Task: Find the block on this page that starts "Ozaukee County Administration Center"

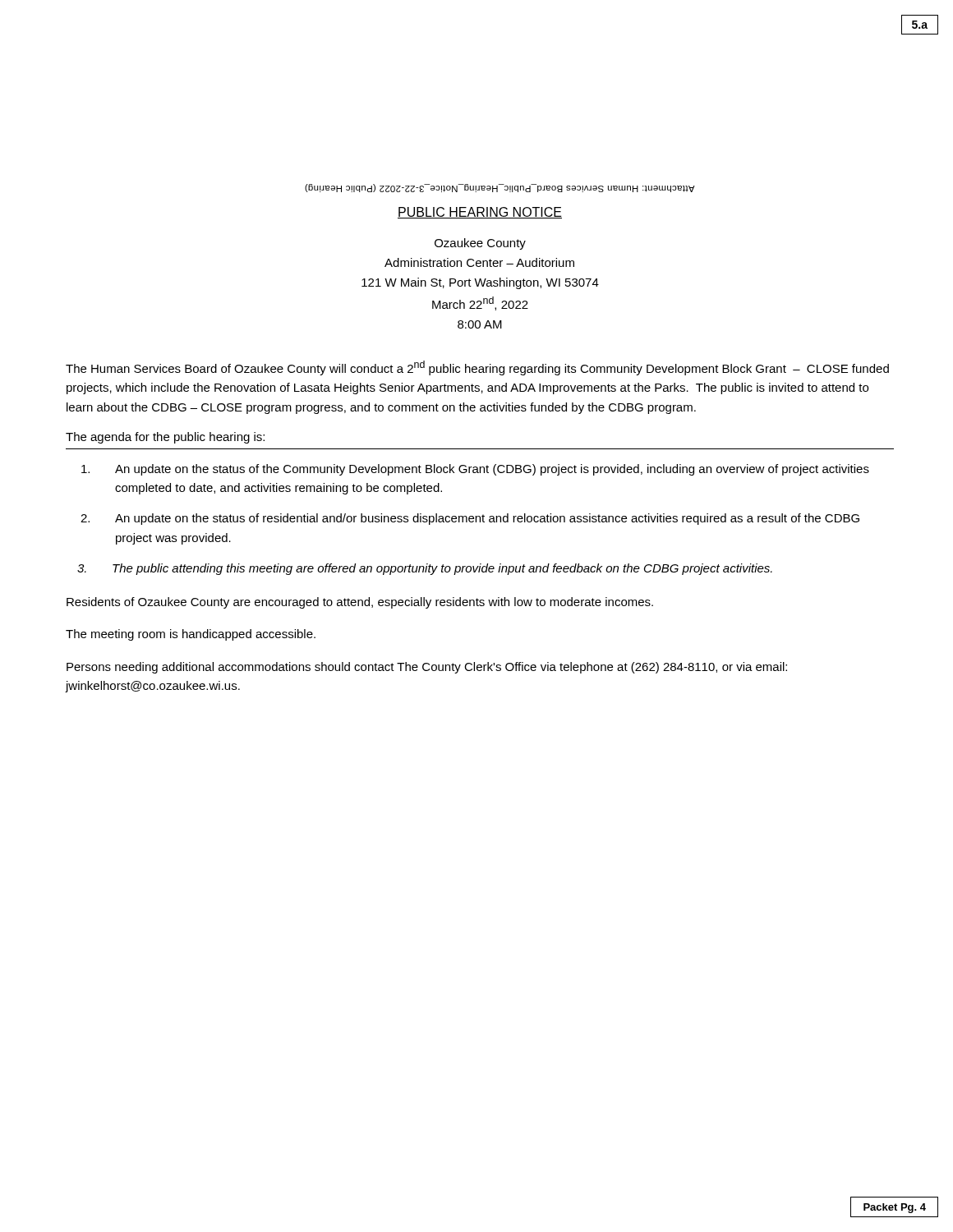Action: [x=480, y=283]
